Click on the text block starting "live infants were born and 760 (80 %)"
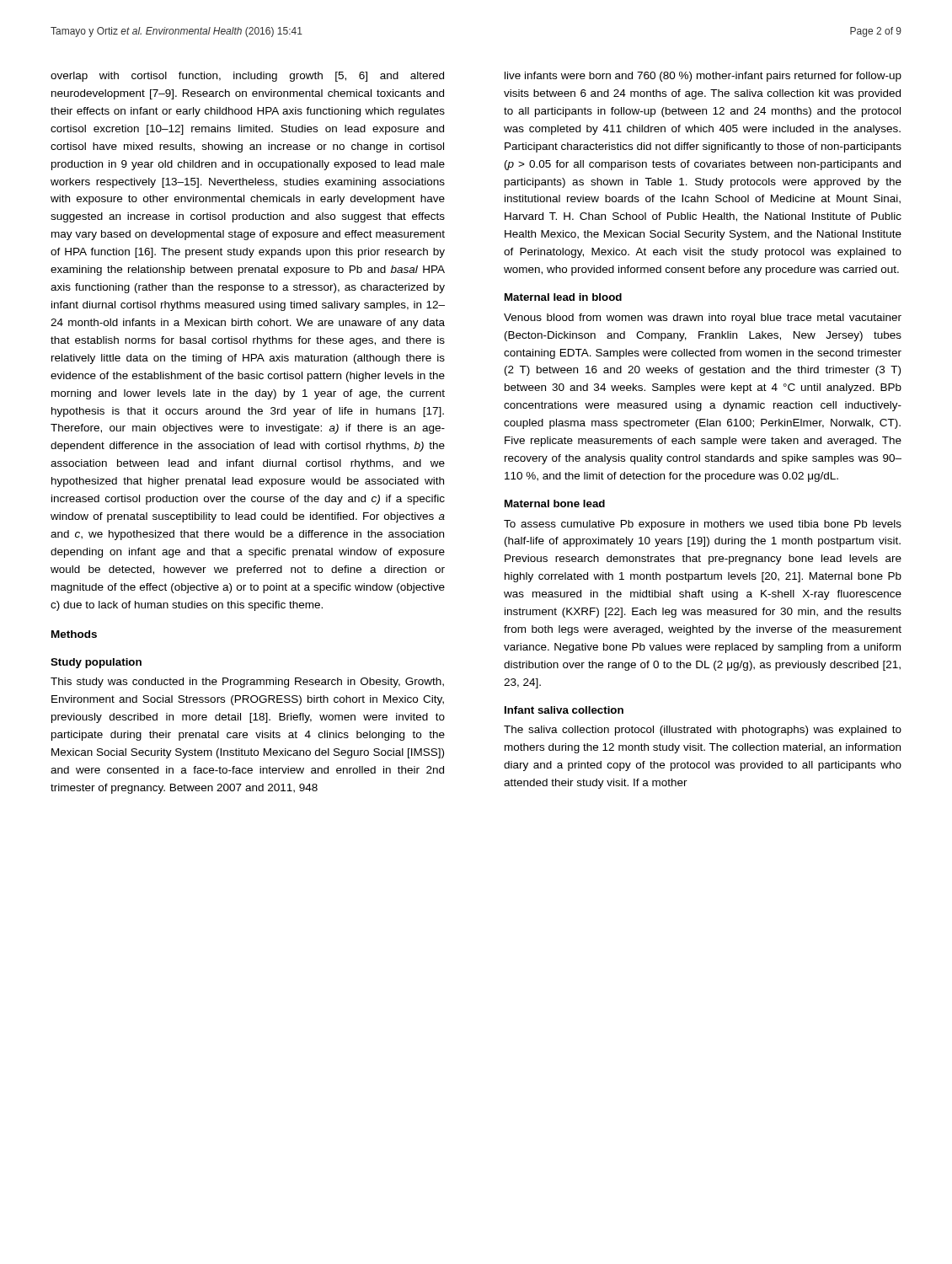 click(703, 173)
